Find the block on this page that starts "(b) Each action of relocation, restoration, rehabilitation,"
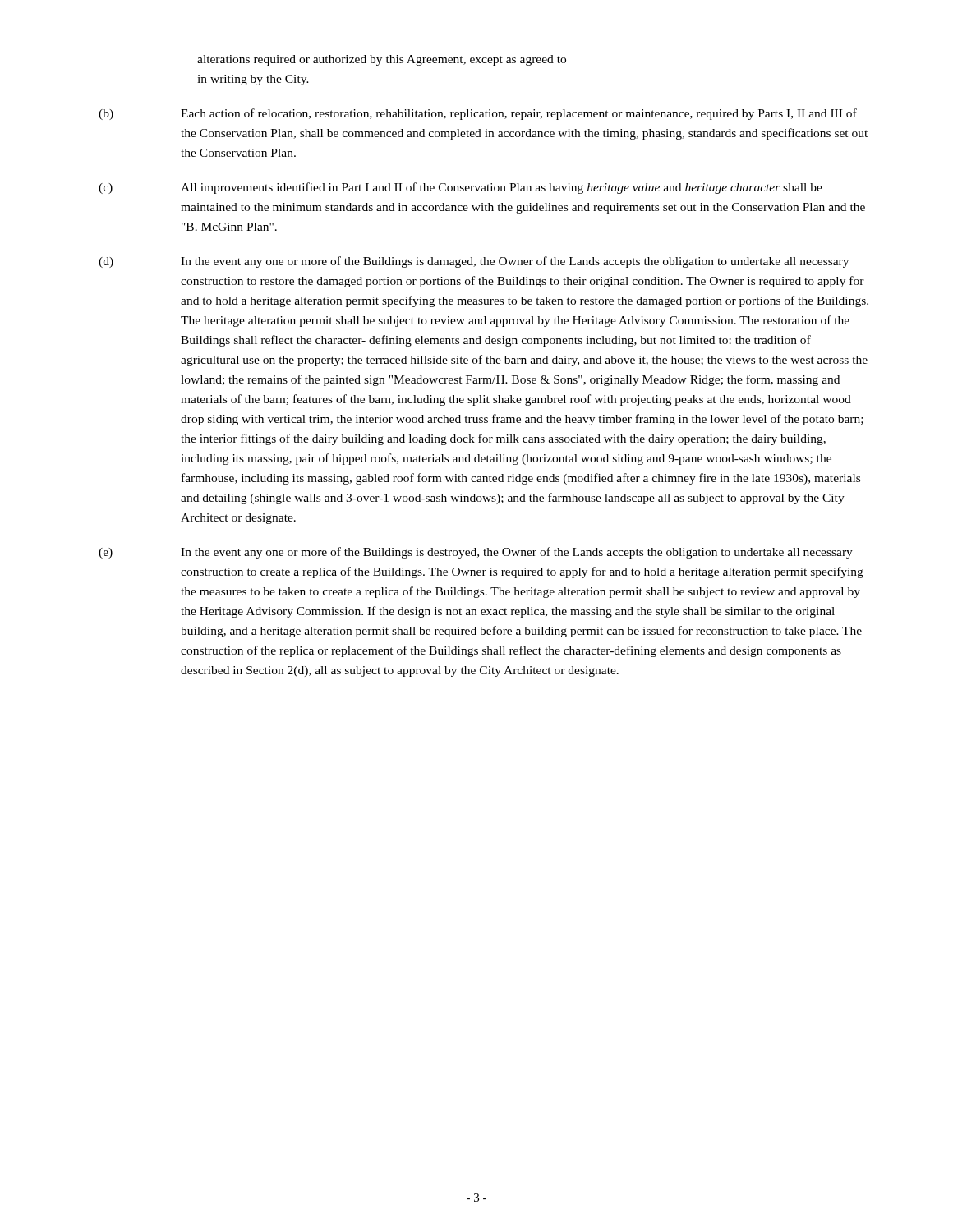Screen dimensions: 1232x953 pos(485,133)
